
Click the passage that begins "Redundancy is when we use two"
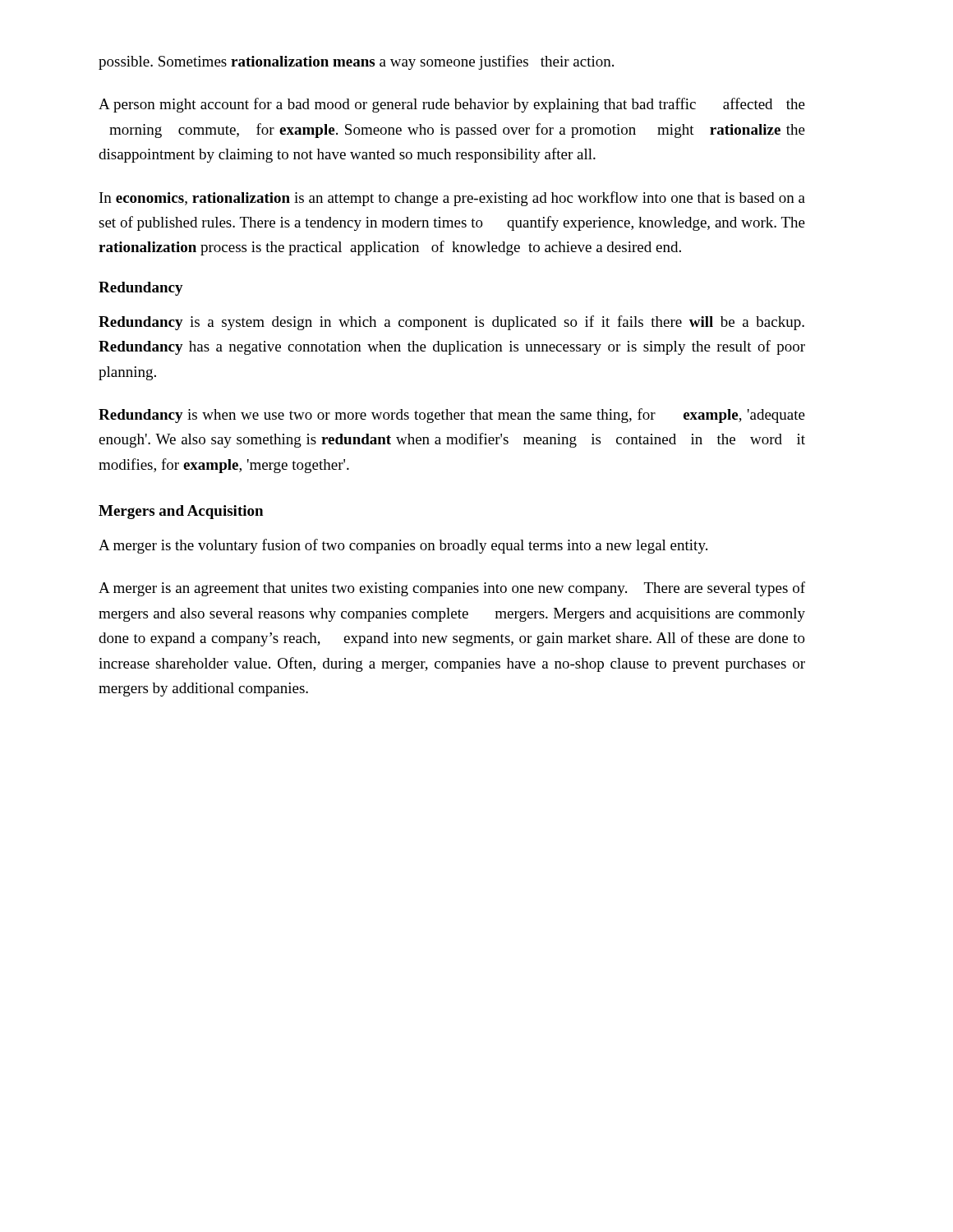click(x=452, y=439)
